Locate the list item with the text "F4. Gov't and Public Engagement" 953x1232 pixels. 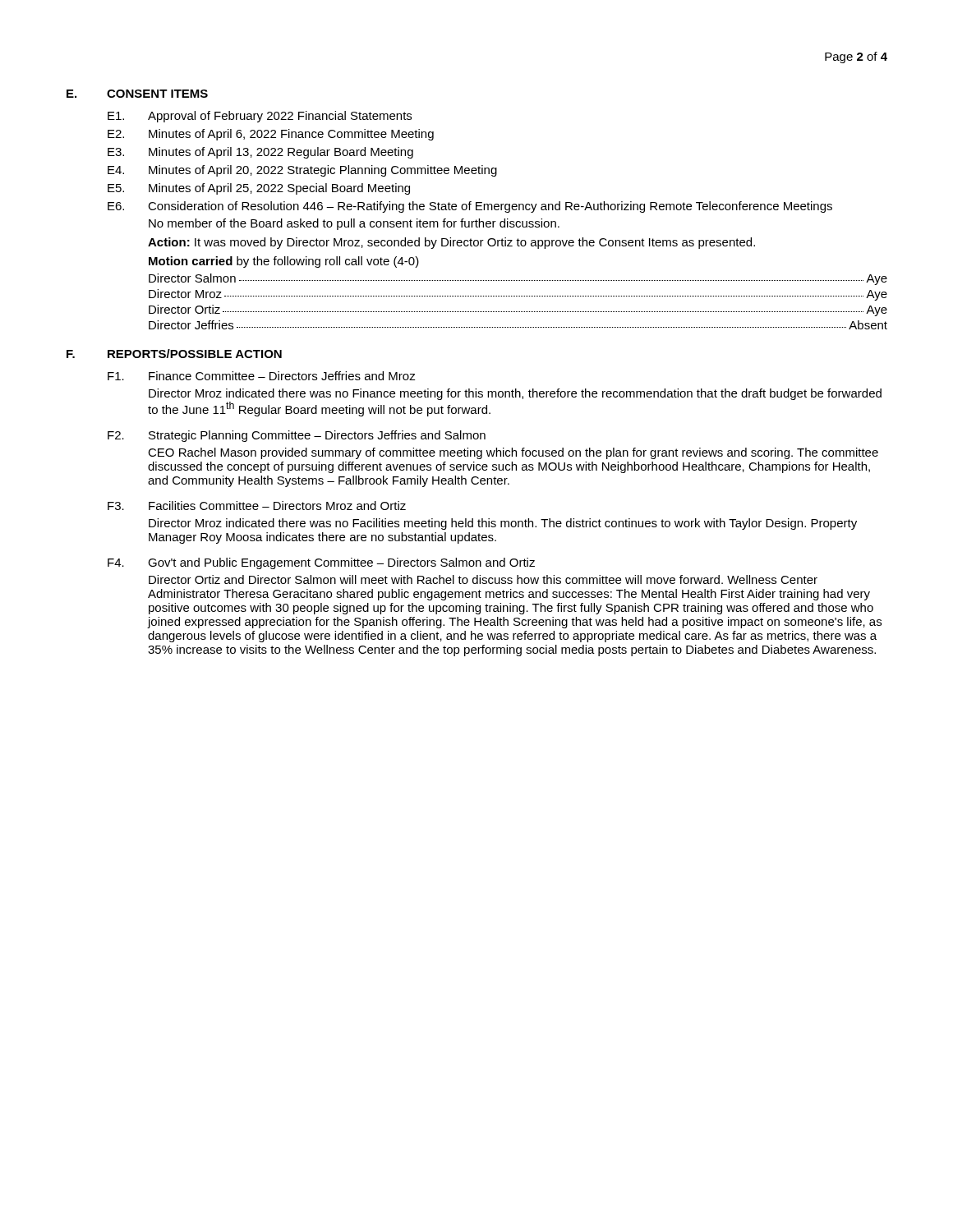[497, 607]
